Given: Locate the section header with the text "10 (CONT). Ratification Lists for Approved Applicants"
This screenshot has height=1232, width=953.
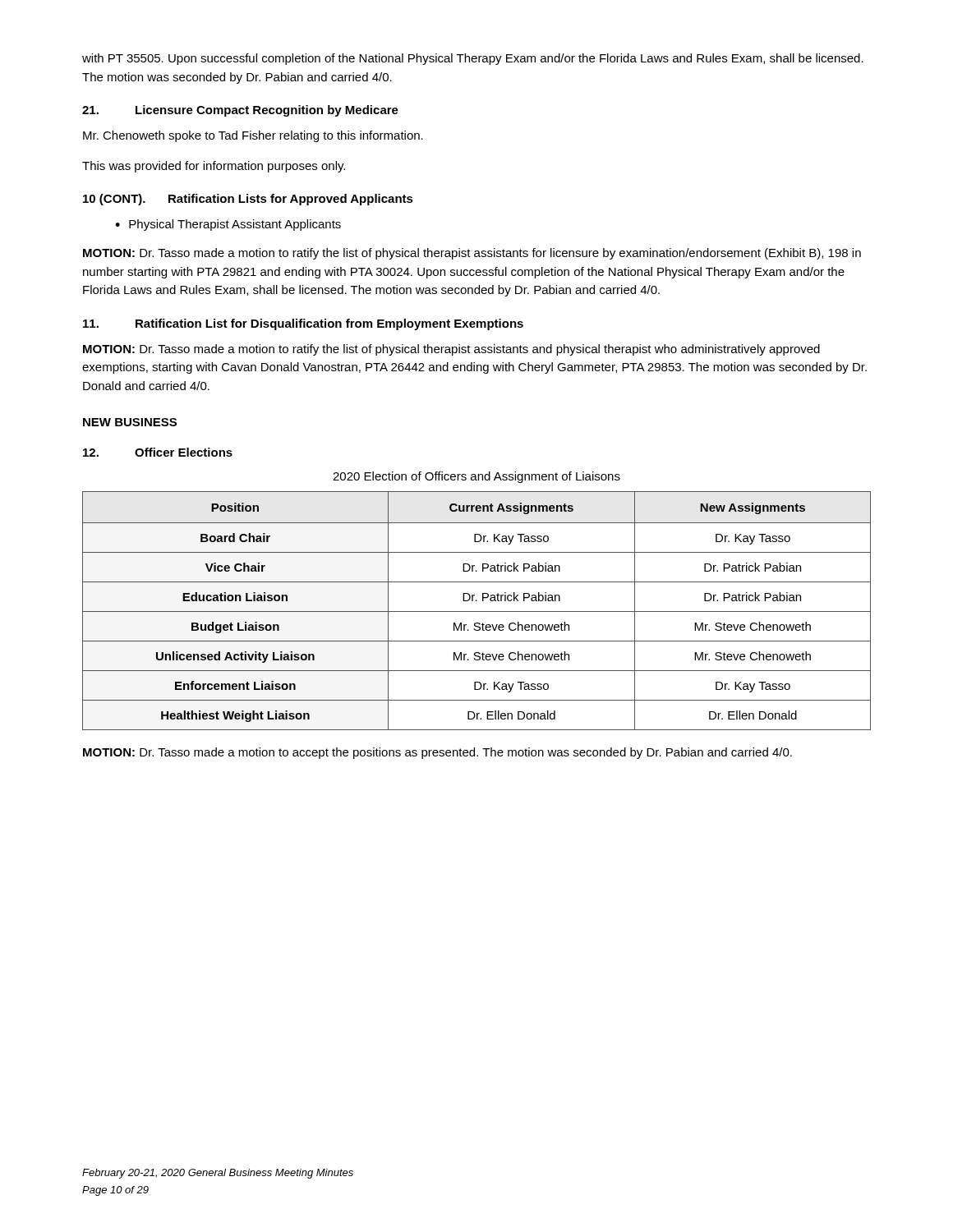Looking at the screenshot, I should 248,198.
